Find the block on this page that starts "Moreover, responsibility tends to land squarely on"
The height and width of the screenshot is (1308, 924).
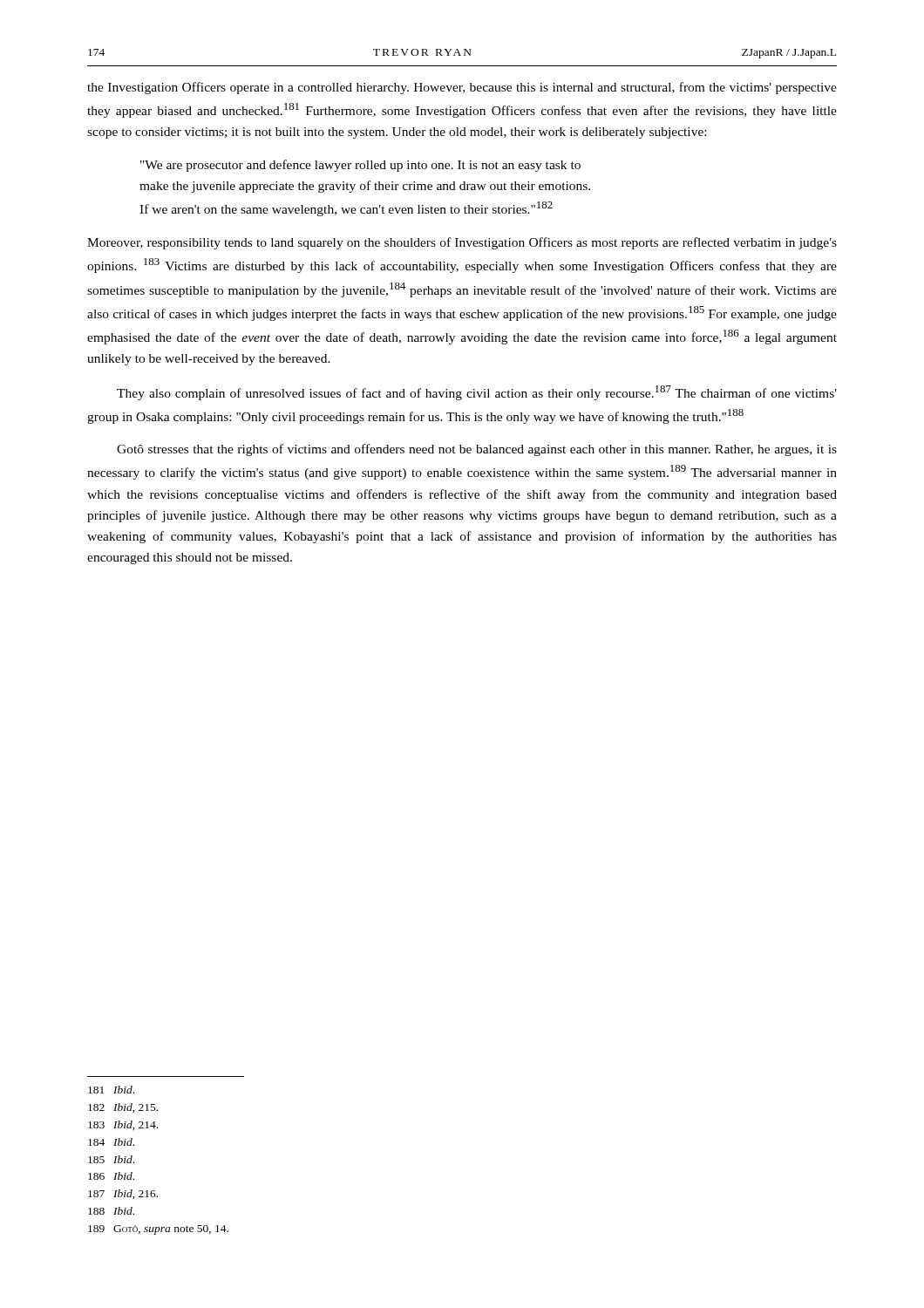coord(462,301)
